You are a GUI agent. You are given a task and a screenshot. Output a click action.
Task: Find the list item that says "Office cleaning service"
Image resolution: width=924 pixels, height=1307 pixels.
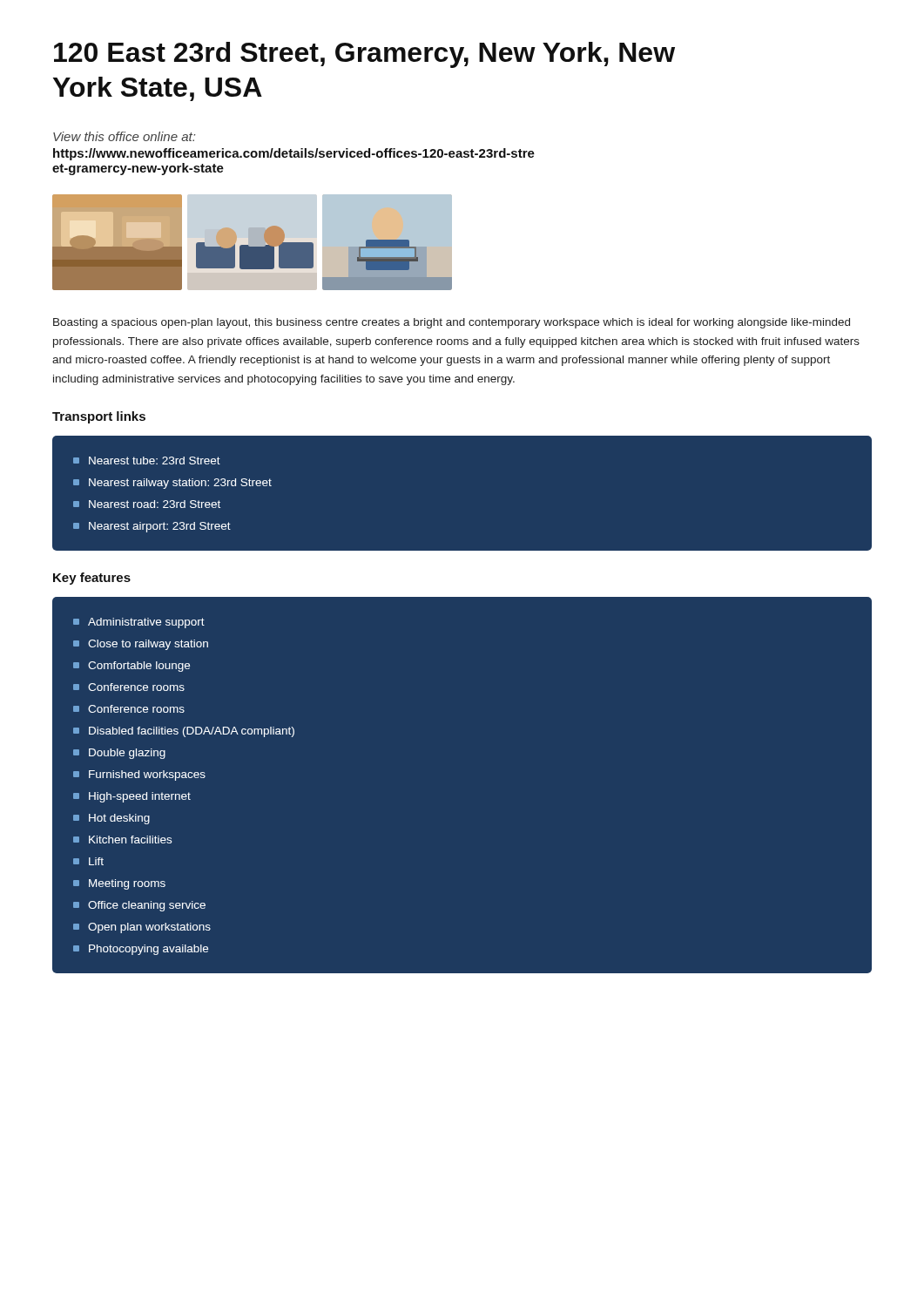click(x=147, y=905)
